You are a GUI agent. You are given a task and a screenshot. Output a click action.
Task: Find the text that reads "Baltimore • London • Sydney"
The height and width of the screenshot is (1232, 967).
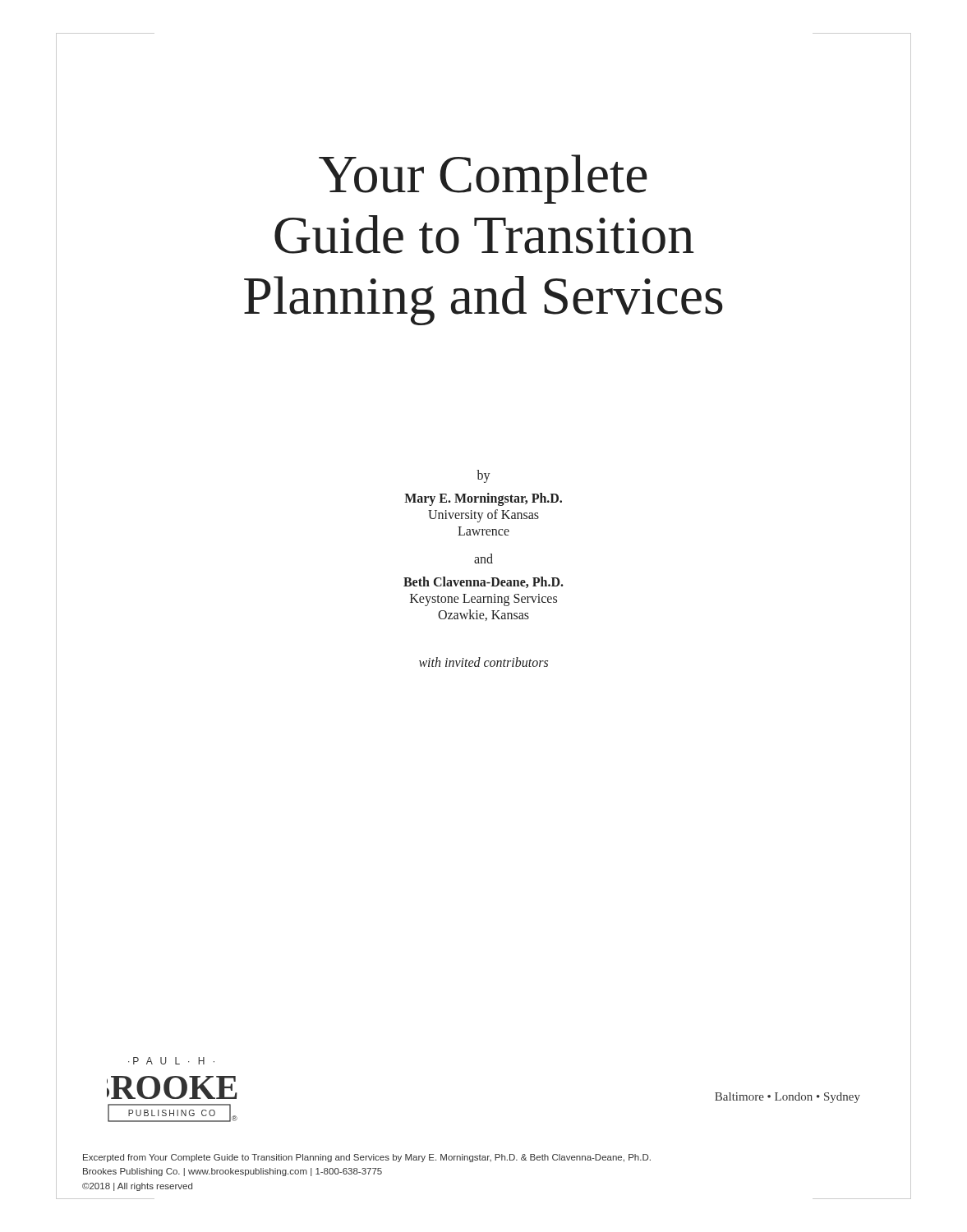click(787, 1096)
